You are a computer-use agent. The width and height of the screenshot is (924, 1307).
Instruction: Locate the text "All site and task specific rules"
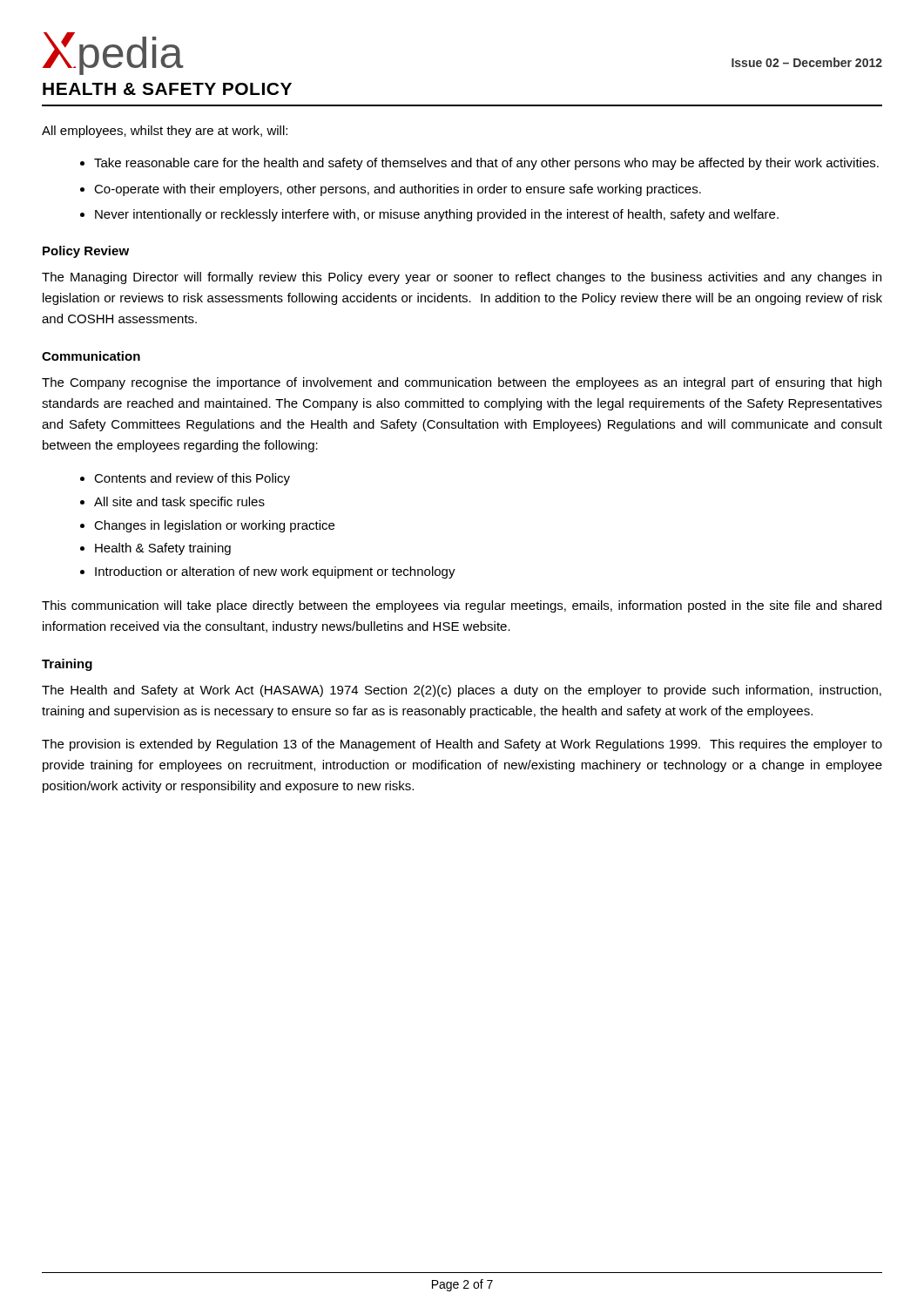click(x=179, y=501)
